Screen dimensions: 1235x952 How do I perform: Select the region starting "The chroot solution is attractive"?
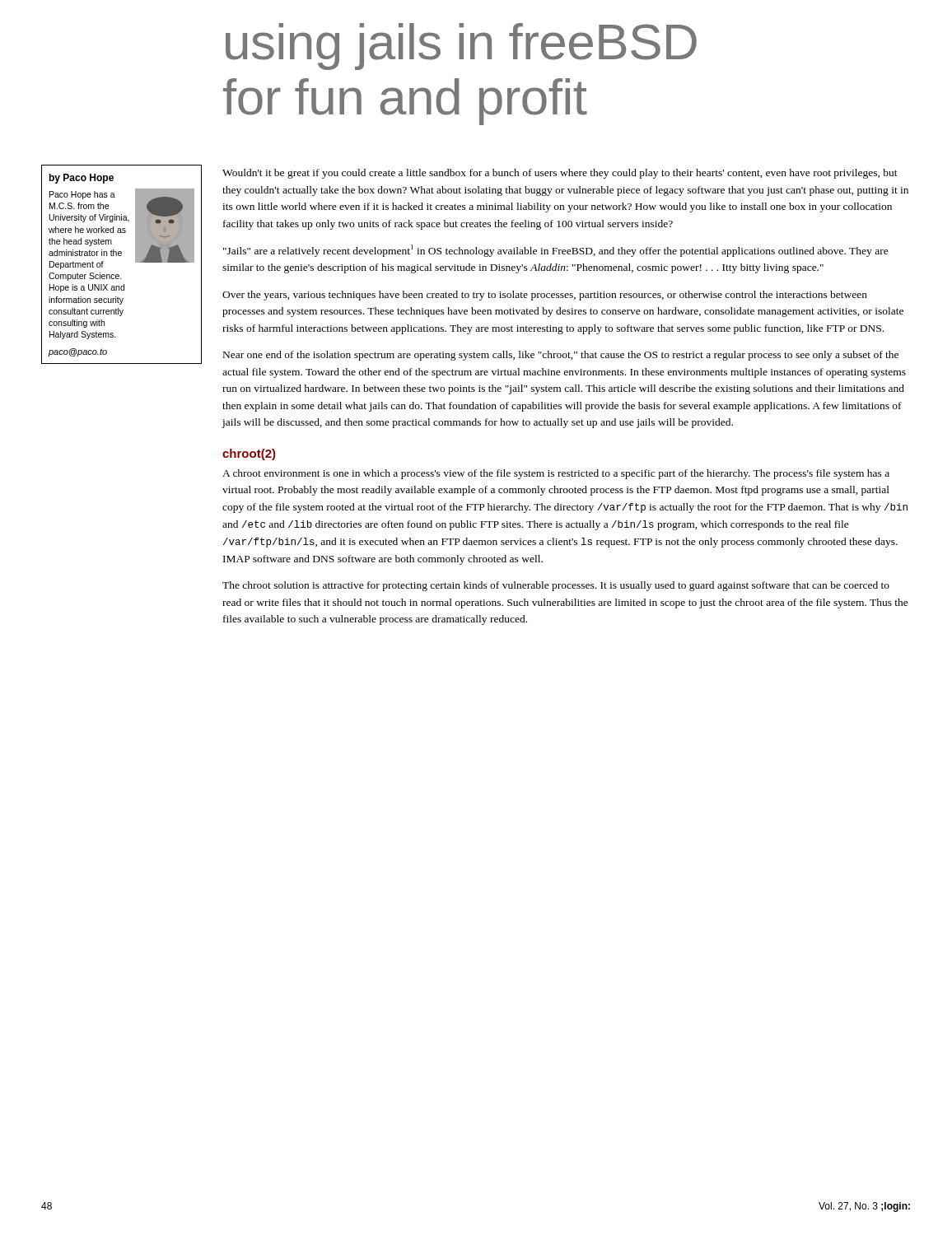point(567,603)
